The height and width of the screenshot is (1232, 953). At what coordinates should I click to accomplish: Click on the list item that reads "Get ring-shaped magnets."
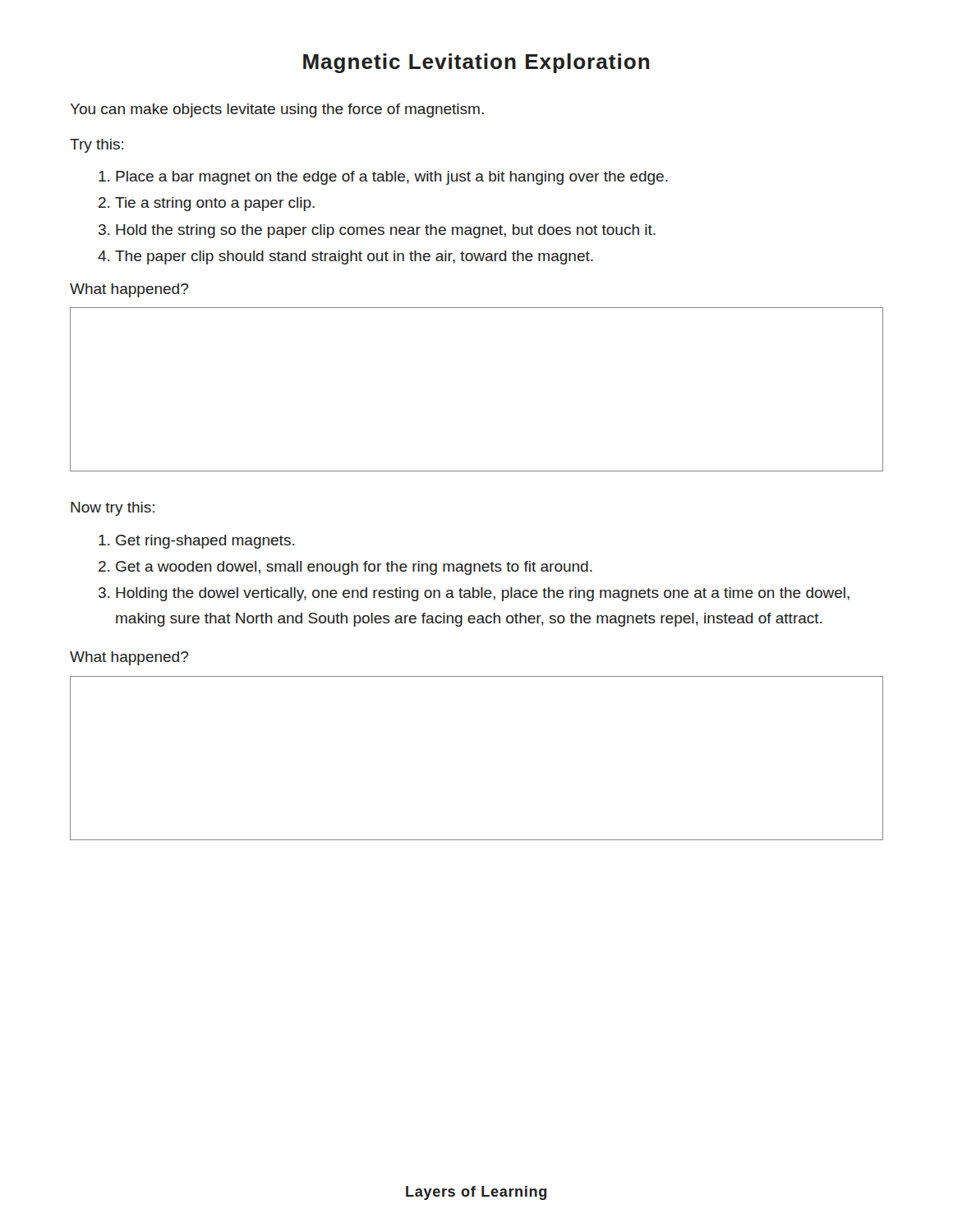point(205,540)
